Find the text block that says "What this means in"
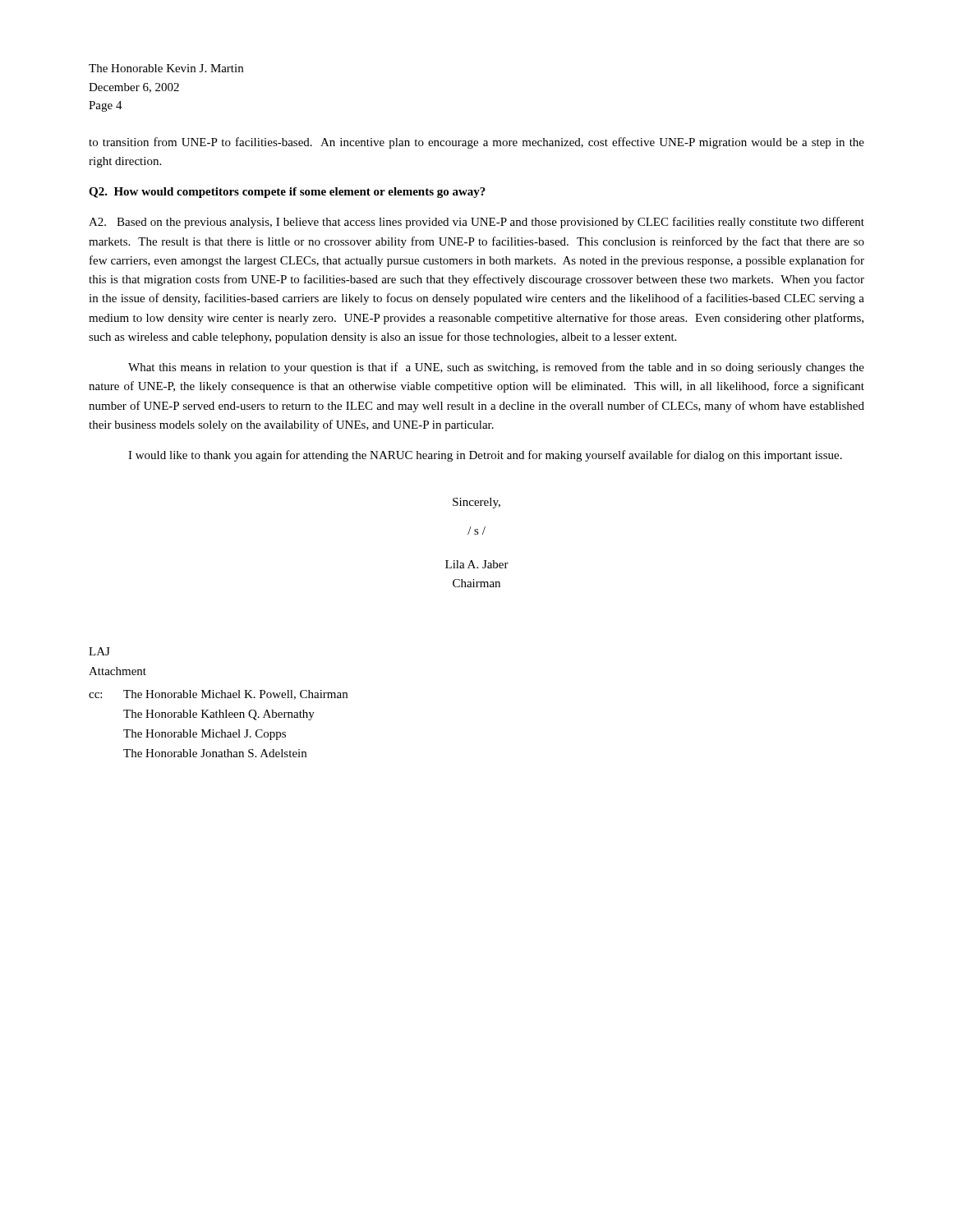The width and height of the screenshot is (953, 1232). click(476, 396)
